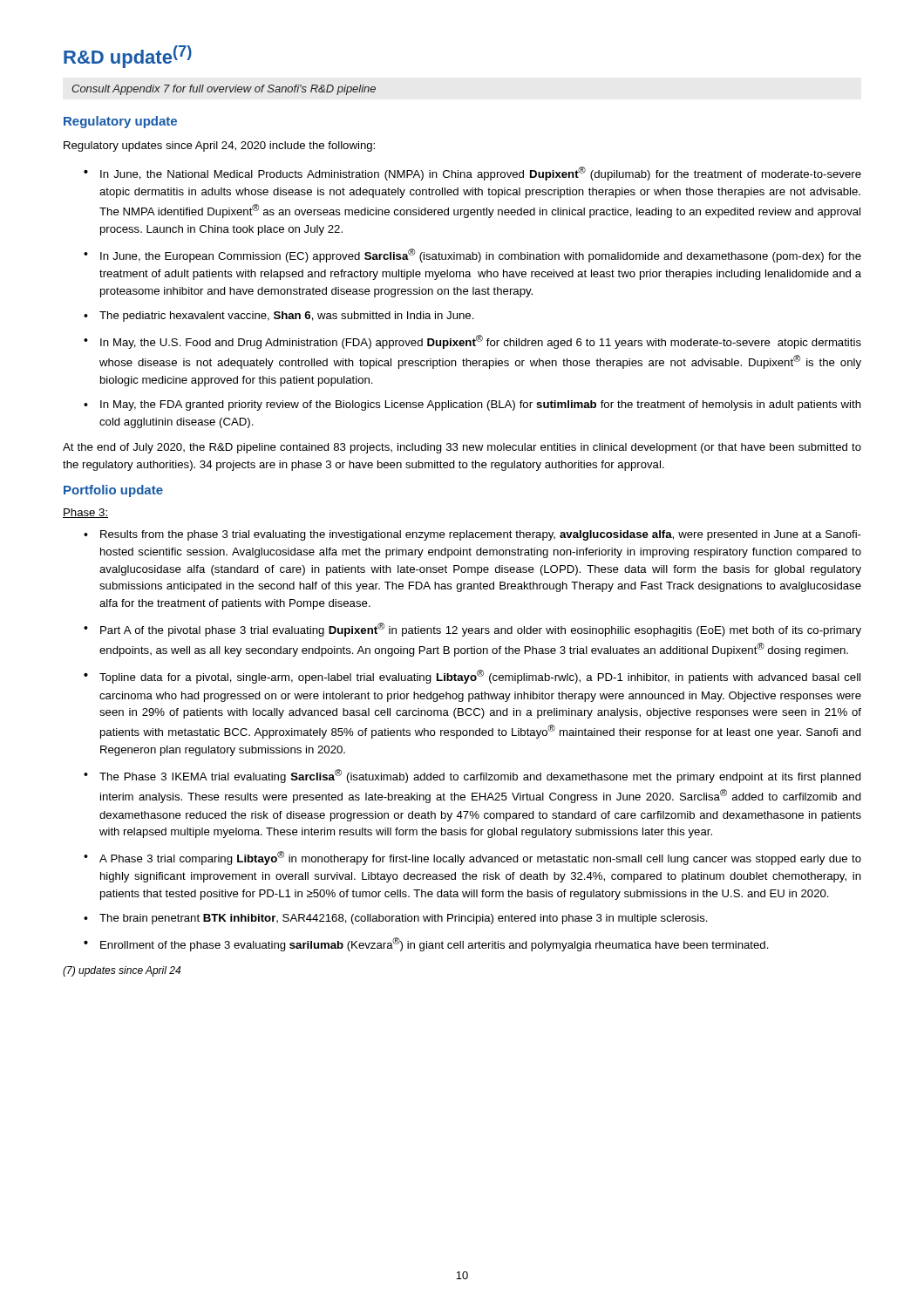Click on the text block starting "A Phase 3 trial"

[x=480, y=875]
